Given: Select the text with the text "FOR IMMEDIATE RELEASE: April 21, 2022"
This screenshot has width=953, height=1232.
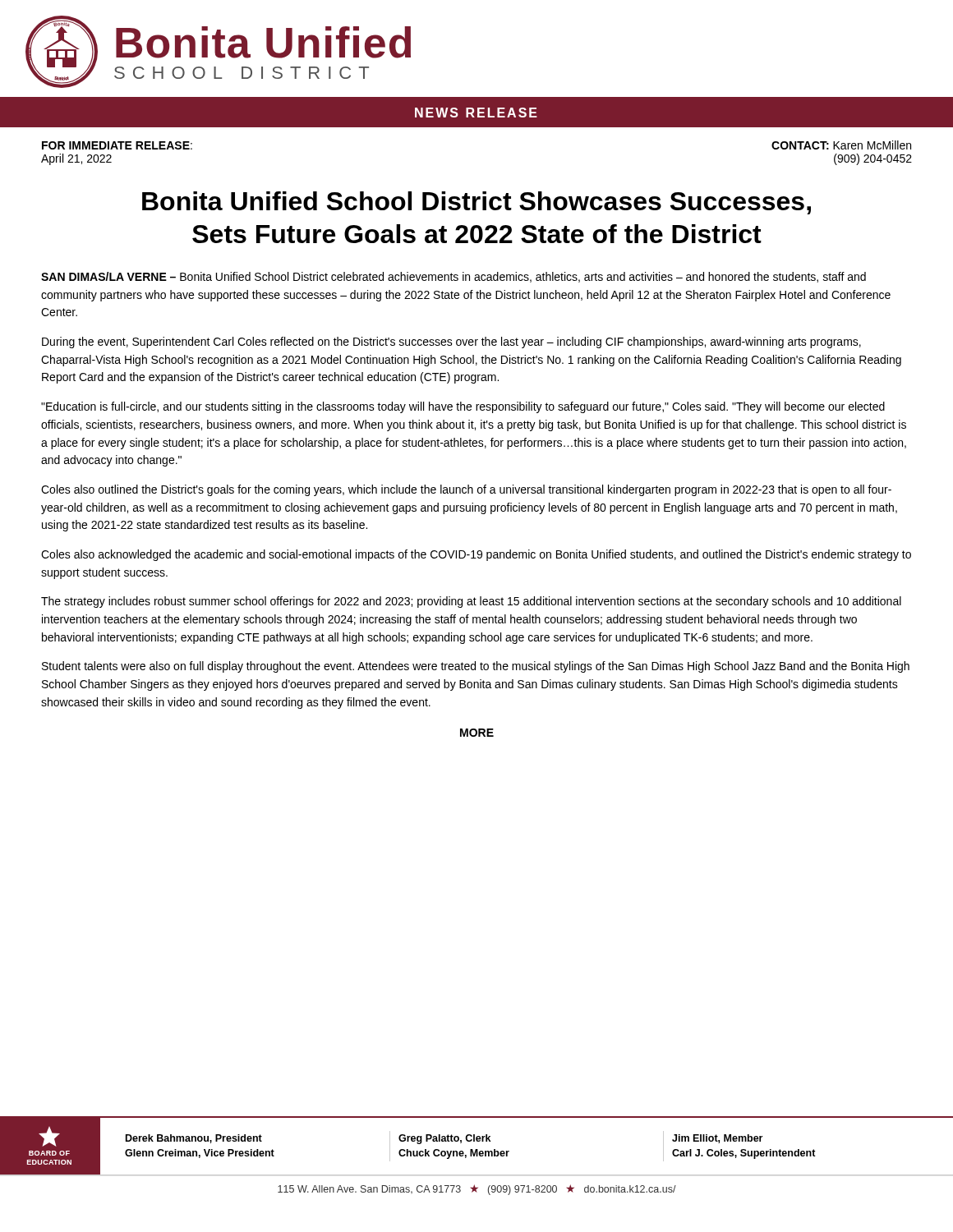Looking at the screenshot, I should click(x=117, y=152).
